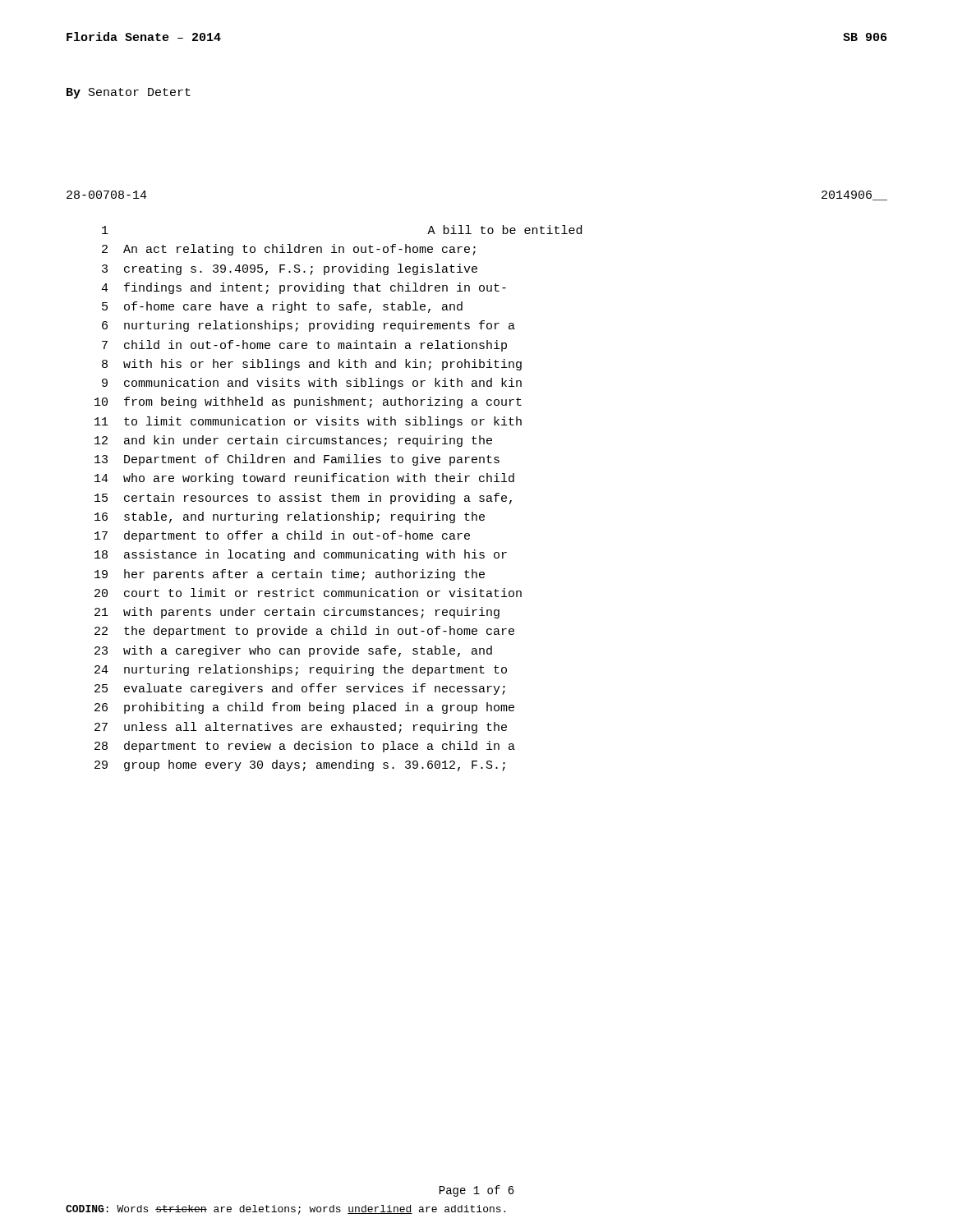Viewport: 953px width, 1232px height.
Task: Locate the element starting "17 department to offer a child"
Action: point(476,537)
